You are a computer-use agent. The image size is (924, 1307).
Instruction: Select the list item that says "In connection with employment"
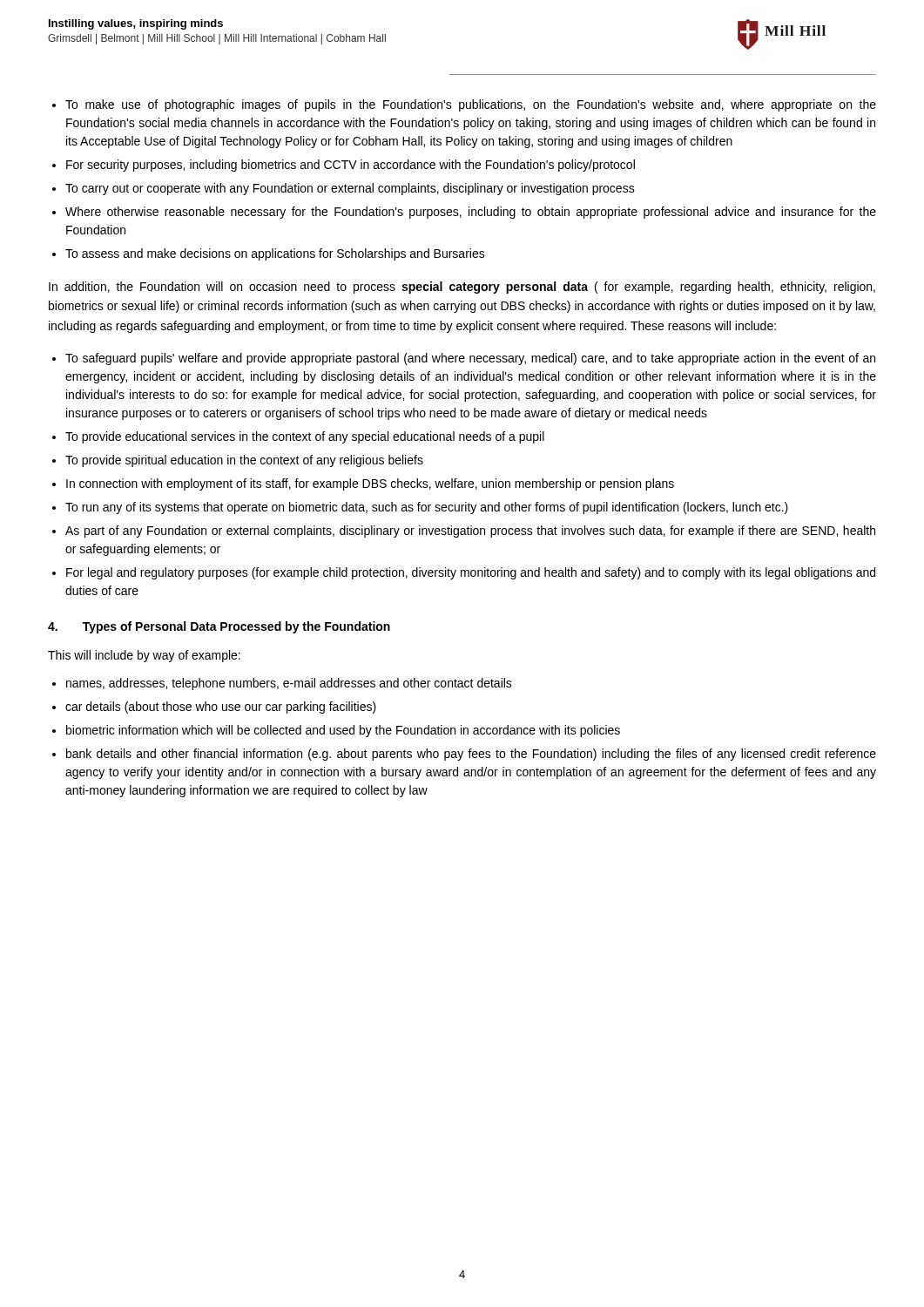[x=370, y=484]
